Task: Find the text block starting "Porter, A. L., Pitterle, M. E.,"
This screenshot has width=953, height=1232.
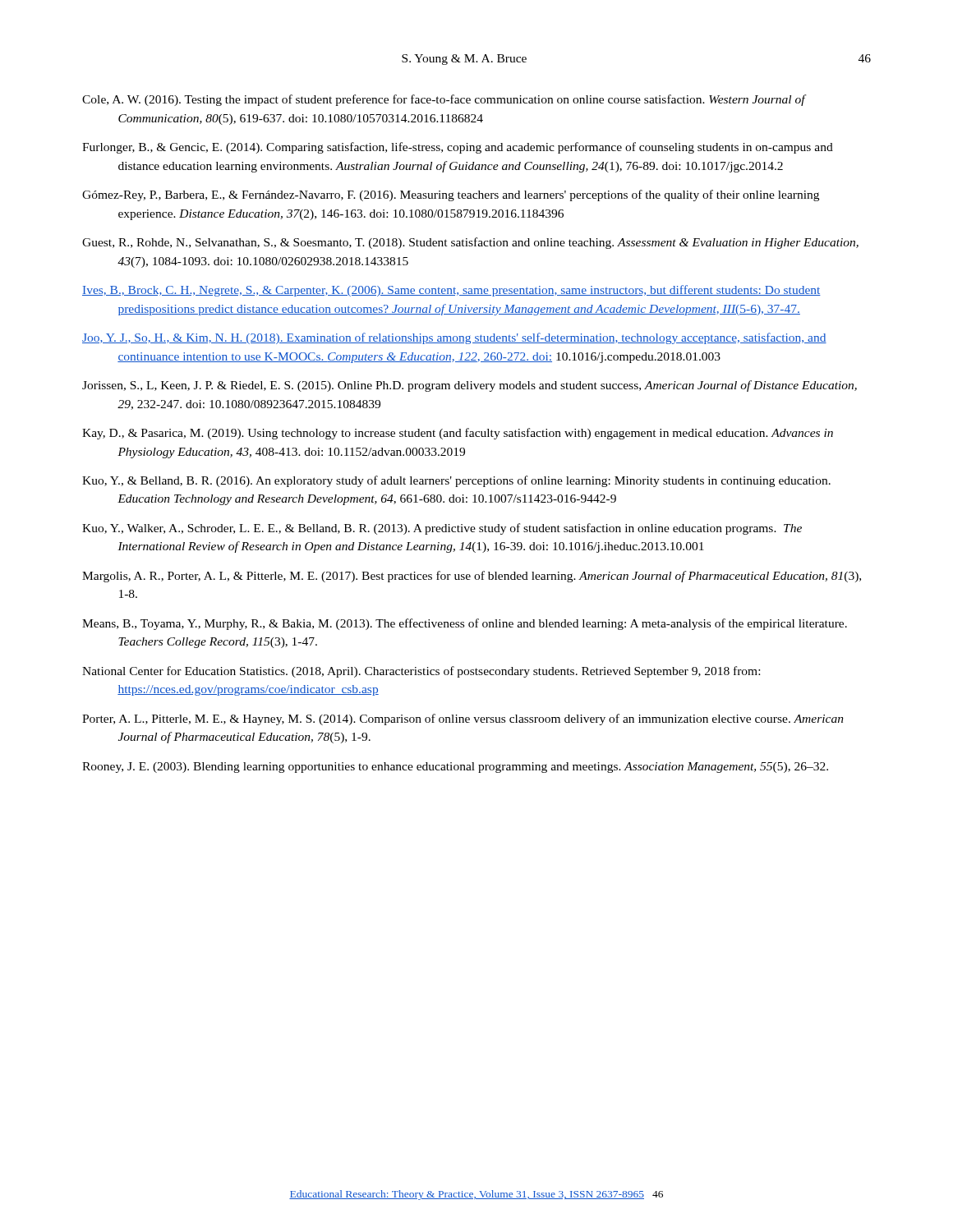Action: point(476,728)
